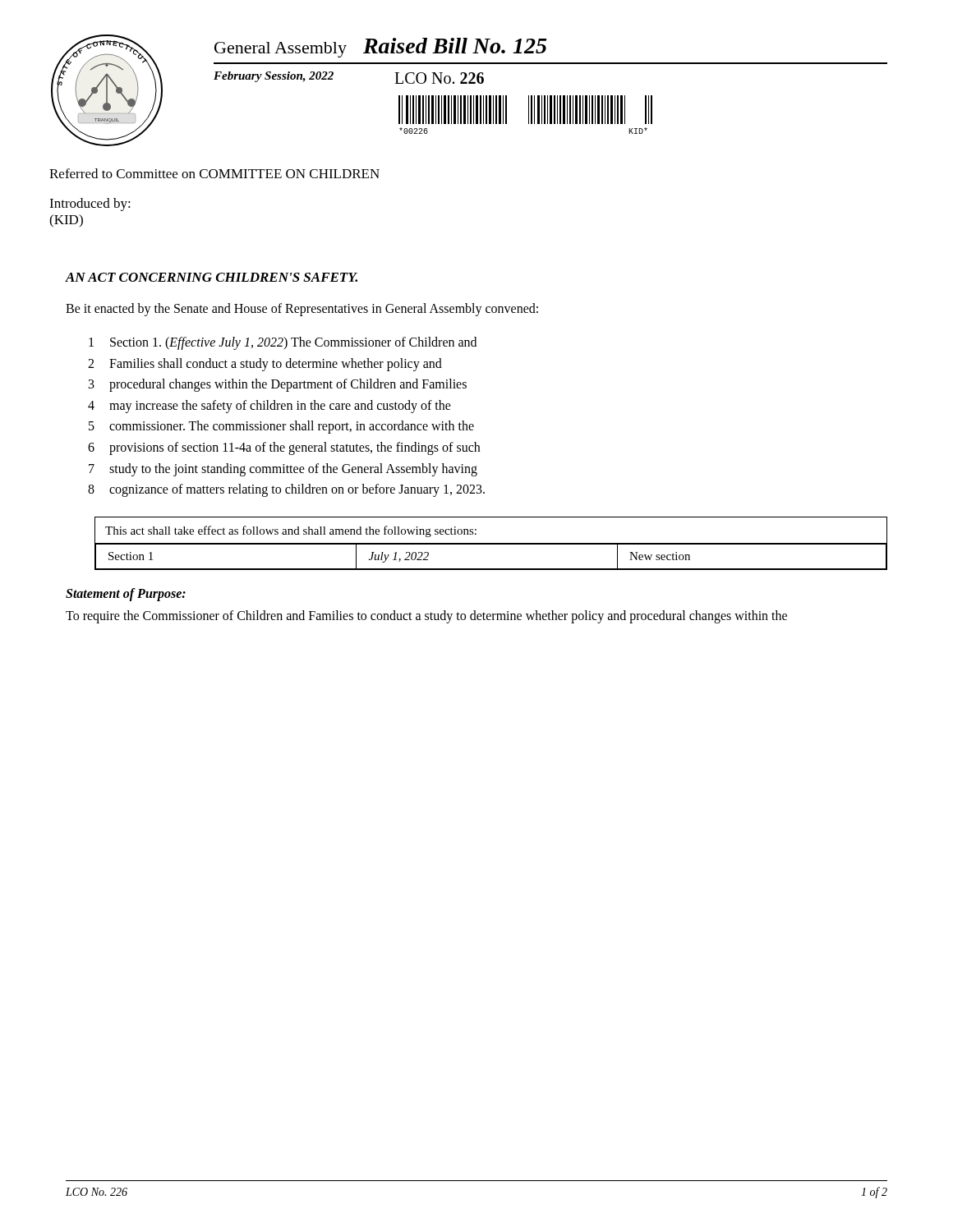The image size is (953, 1232).
Task: Select the text block that reads "Be it enacted by the Senate and"
Action: pyautogui.click(x=302, y=308)
